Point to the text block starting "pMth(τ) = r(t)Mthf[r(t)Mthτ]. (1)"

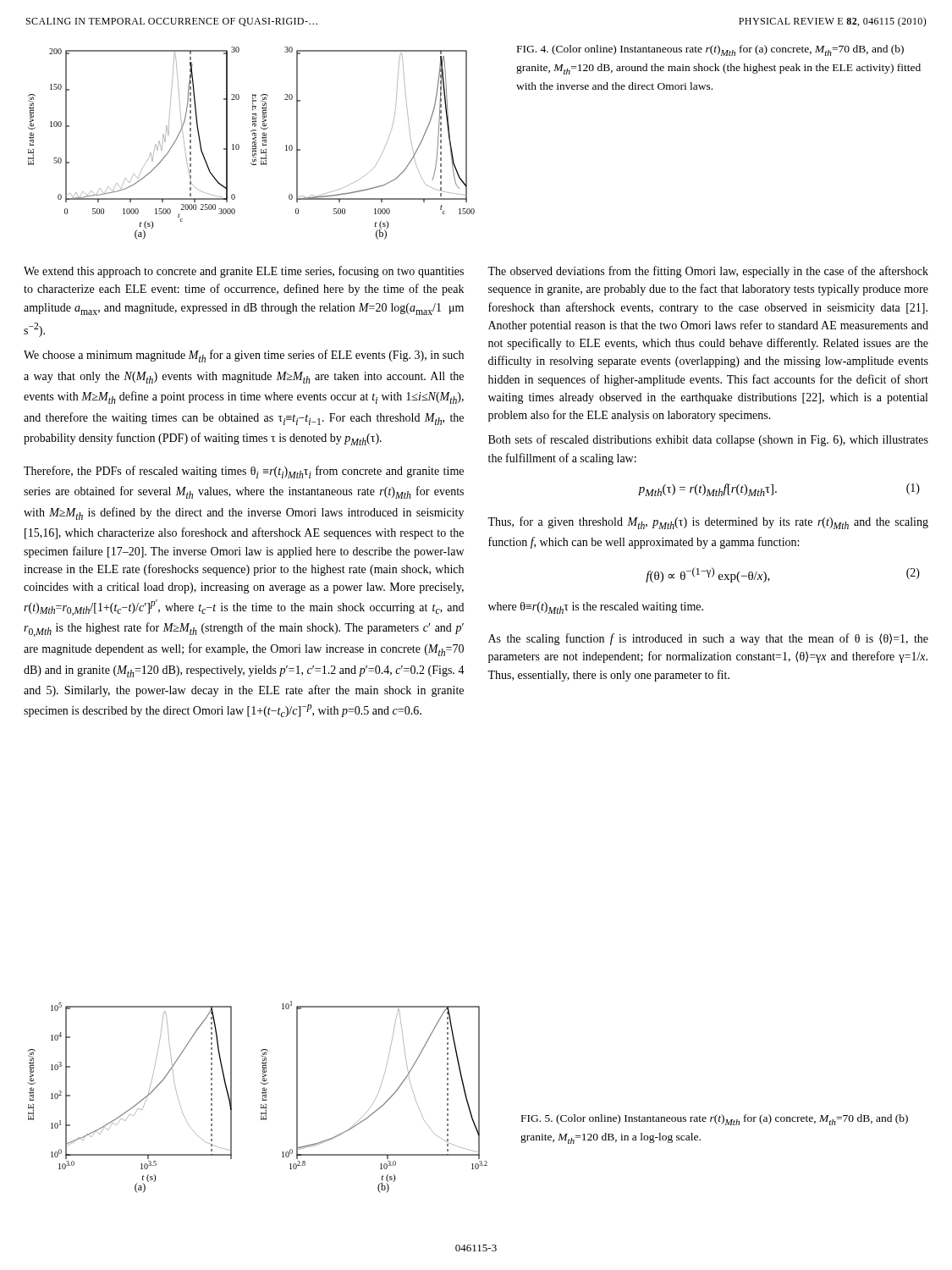click(x=779, y=489)
